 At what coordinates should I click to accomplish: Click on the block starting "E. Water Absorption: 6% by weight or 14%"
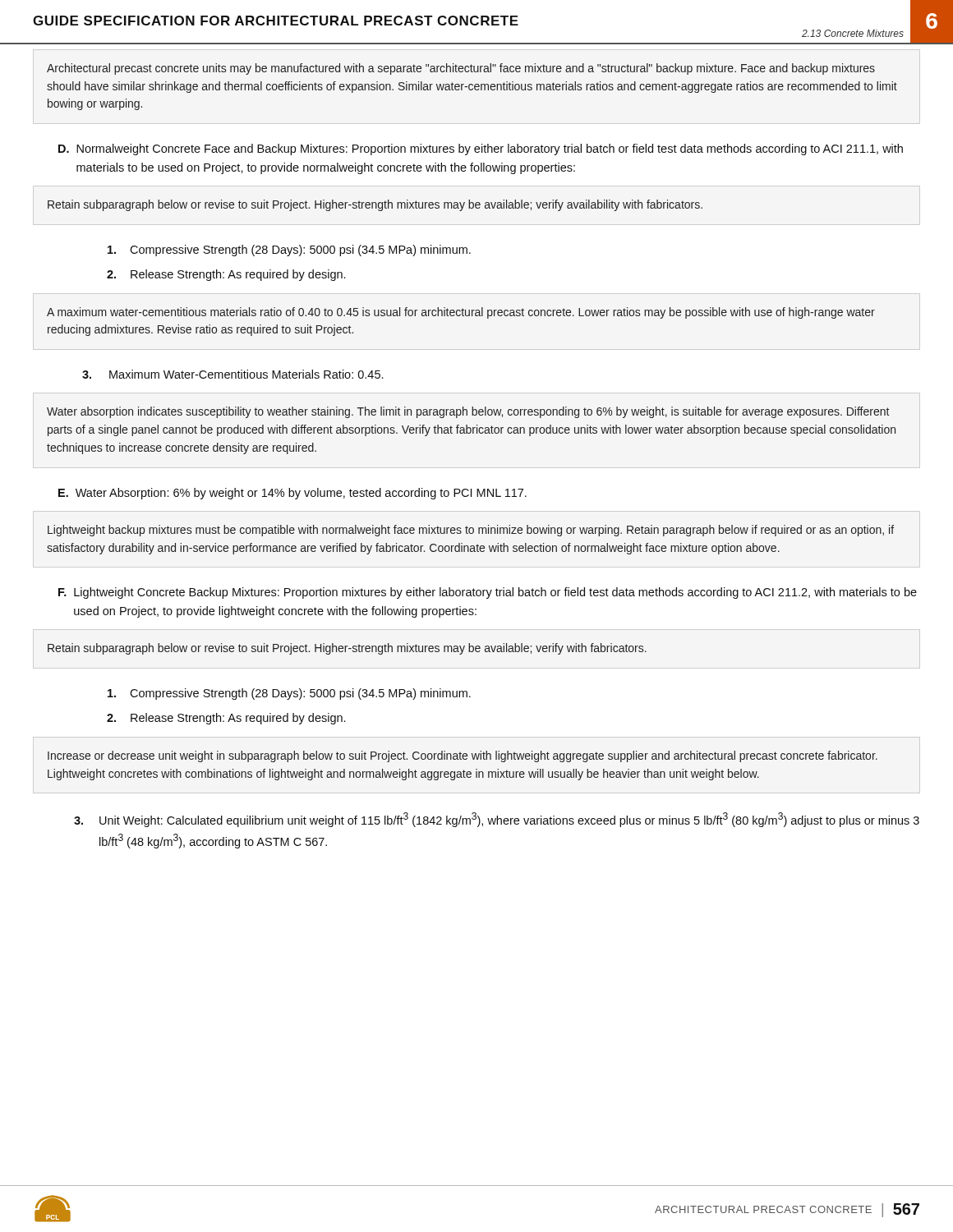pyautogui.click(x=489, y=493)
